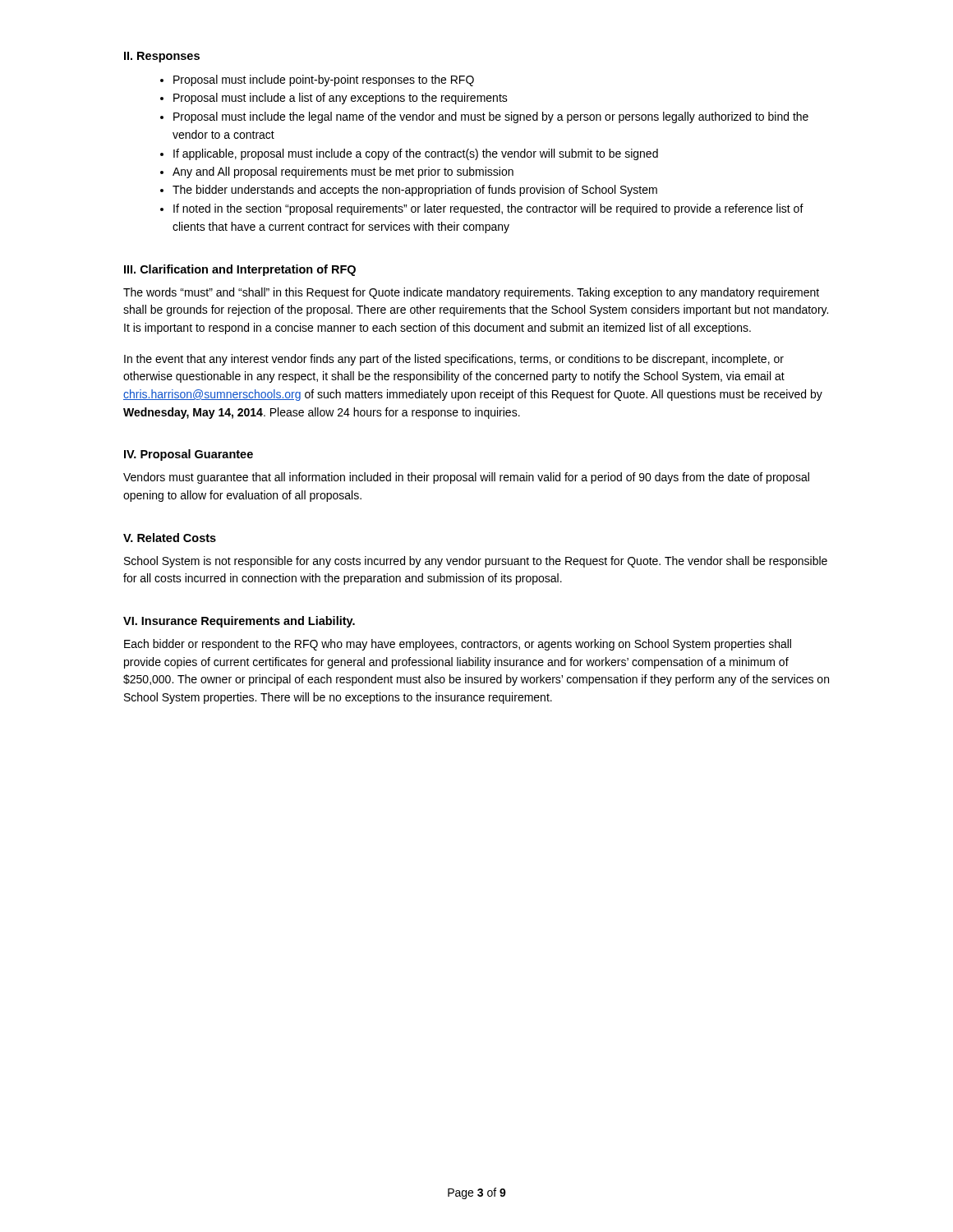Locate the block starting "IV. Proposal Guarantee"
953x1232 pixels.
188,454
